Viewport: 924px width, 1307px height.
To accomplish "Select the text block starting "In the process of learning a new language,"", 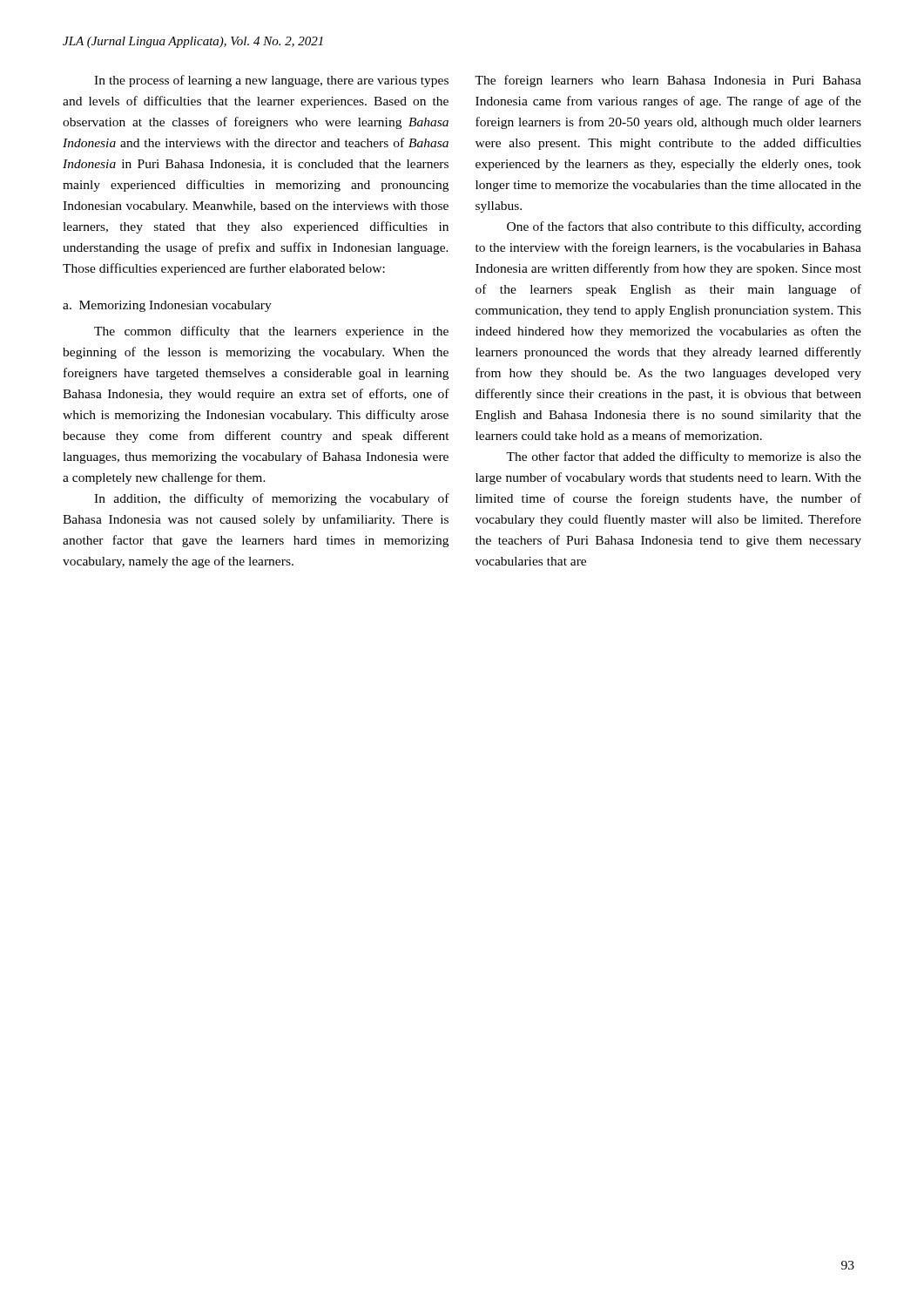I will [x=256, y=174].
